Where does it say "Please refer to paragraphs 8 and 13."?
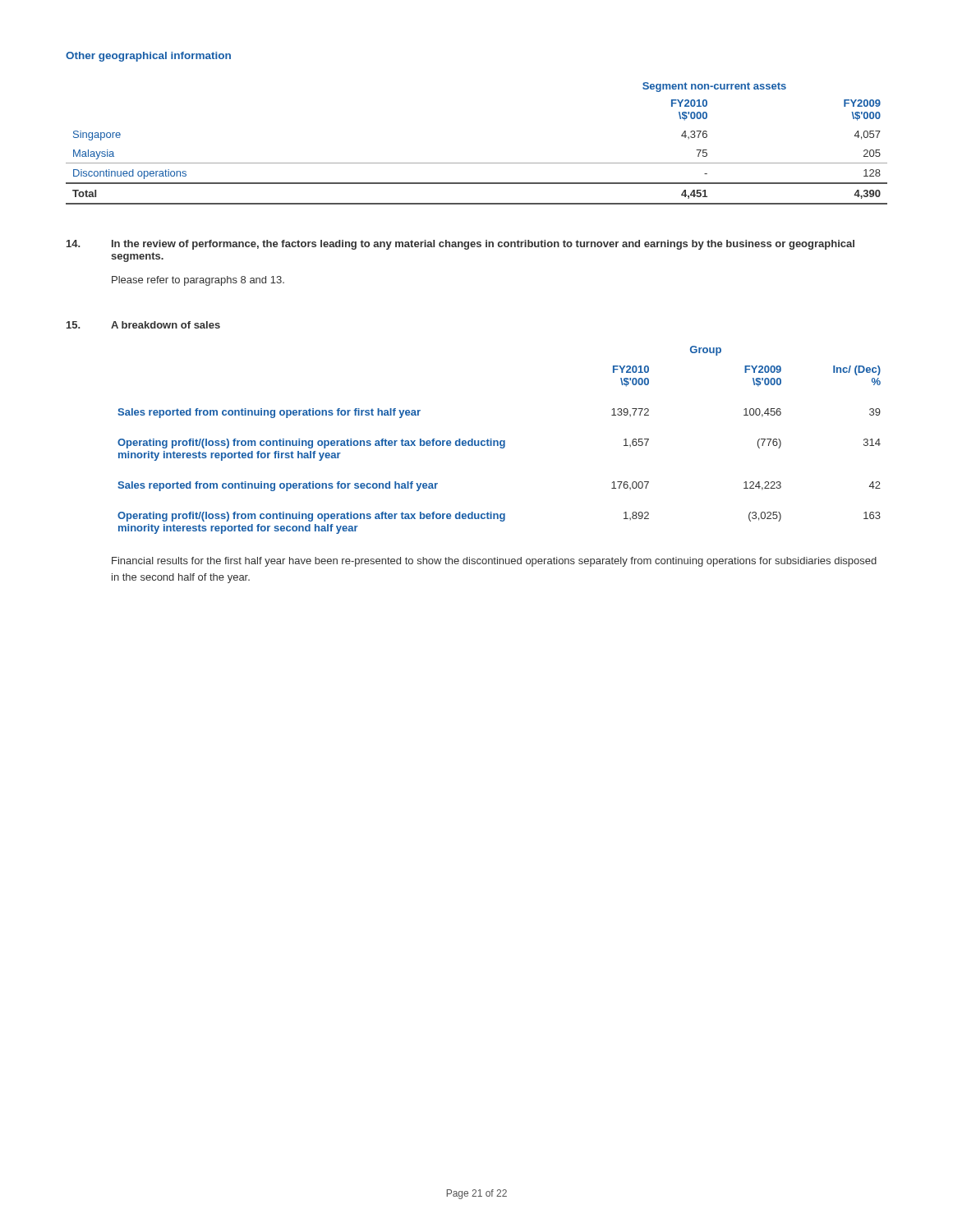The width and height of the screenshot is (953, 1232). tap(198, 280)
